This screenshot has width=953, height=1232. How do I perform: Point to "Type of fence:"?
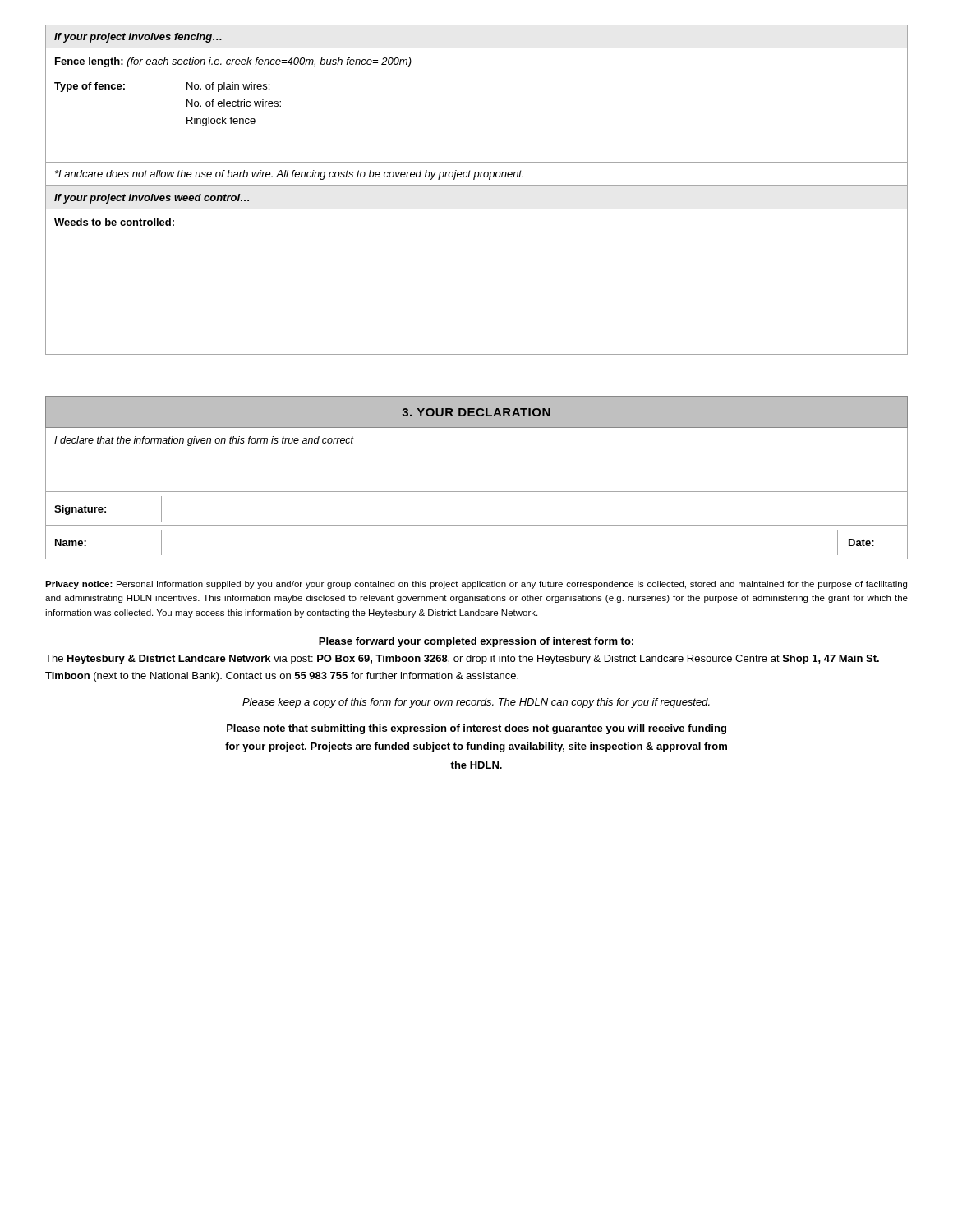coord(90,86)
